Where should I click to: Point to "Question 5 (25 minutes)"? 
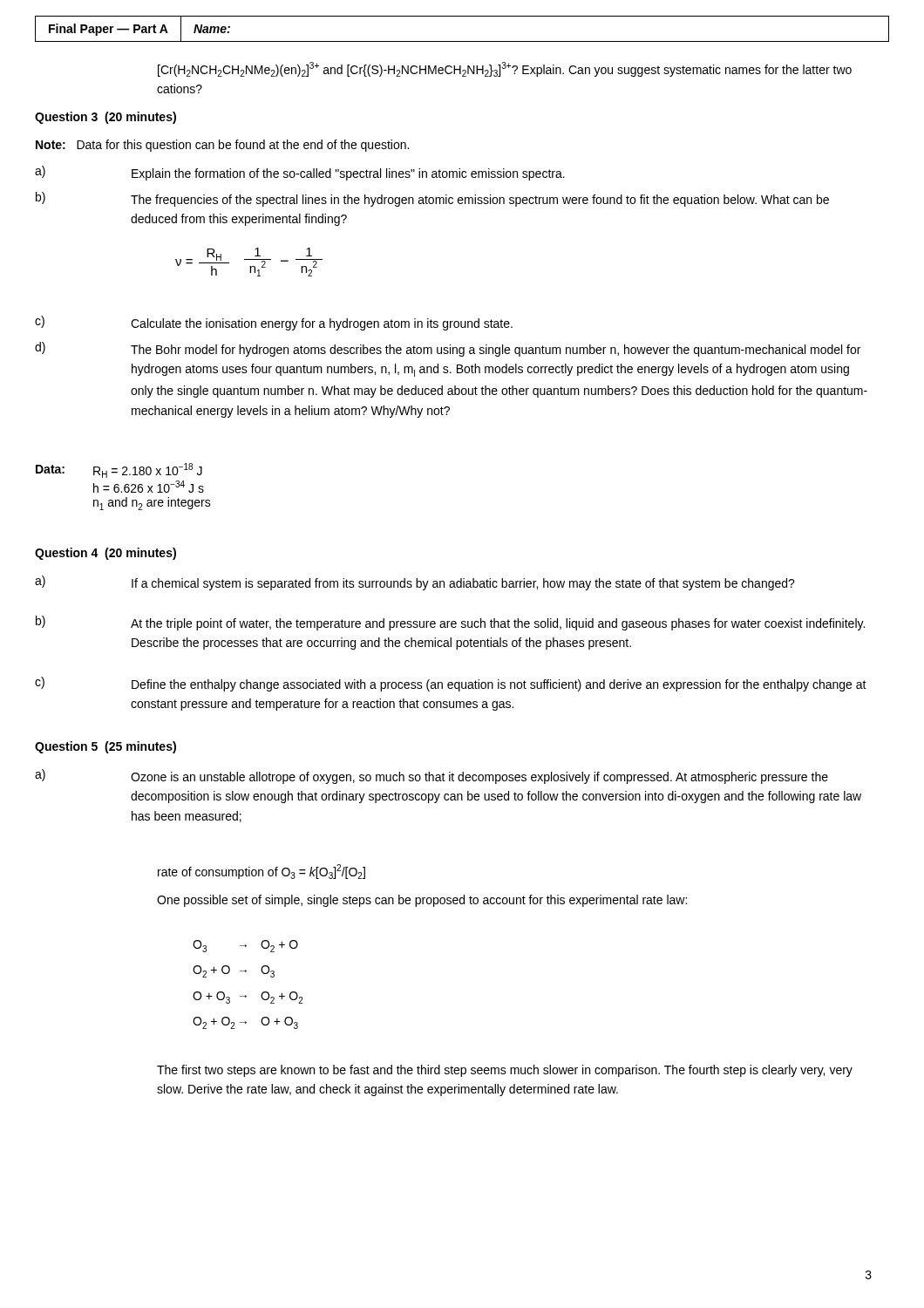pyautogui.click(x=106, y=746)
